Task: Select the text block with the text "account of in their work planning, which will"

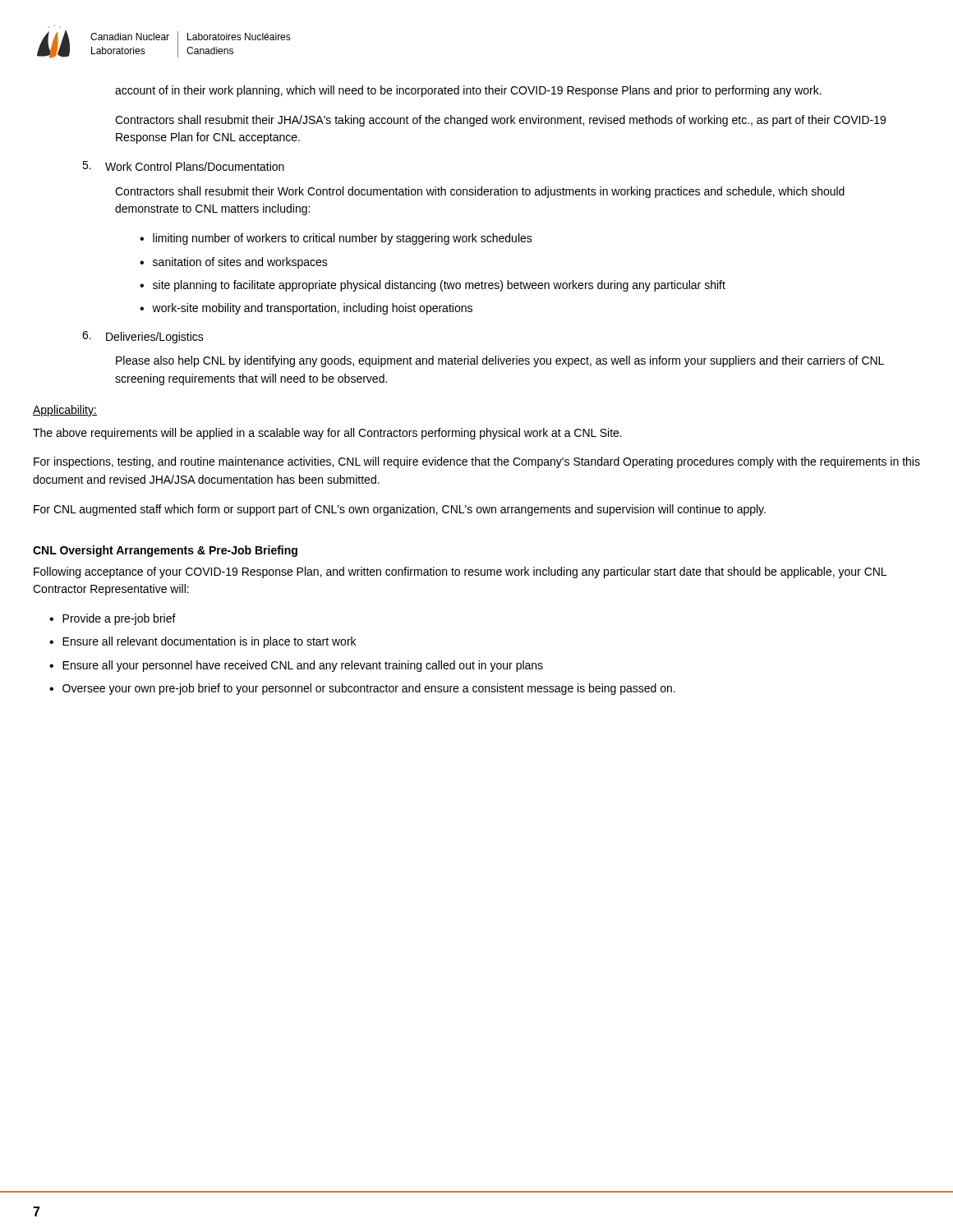Action: point(501,115)
